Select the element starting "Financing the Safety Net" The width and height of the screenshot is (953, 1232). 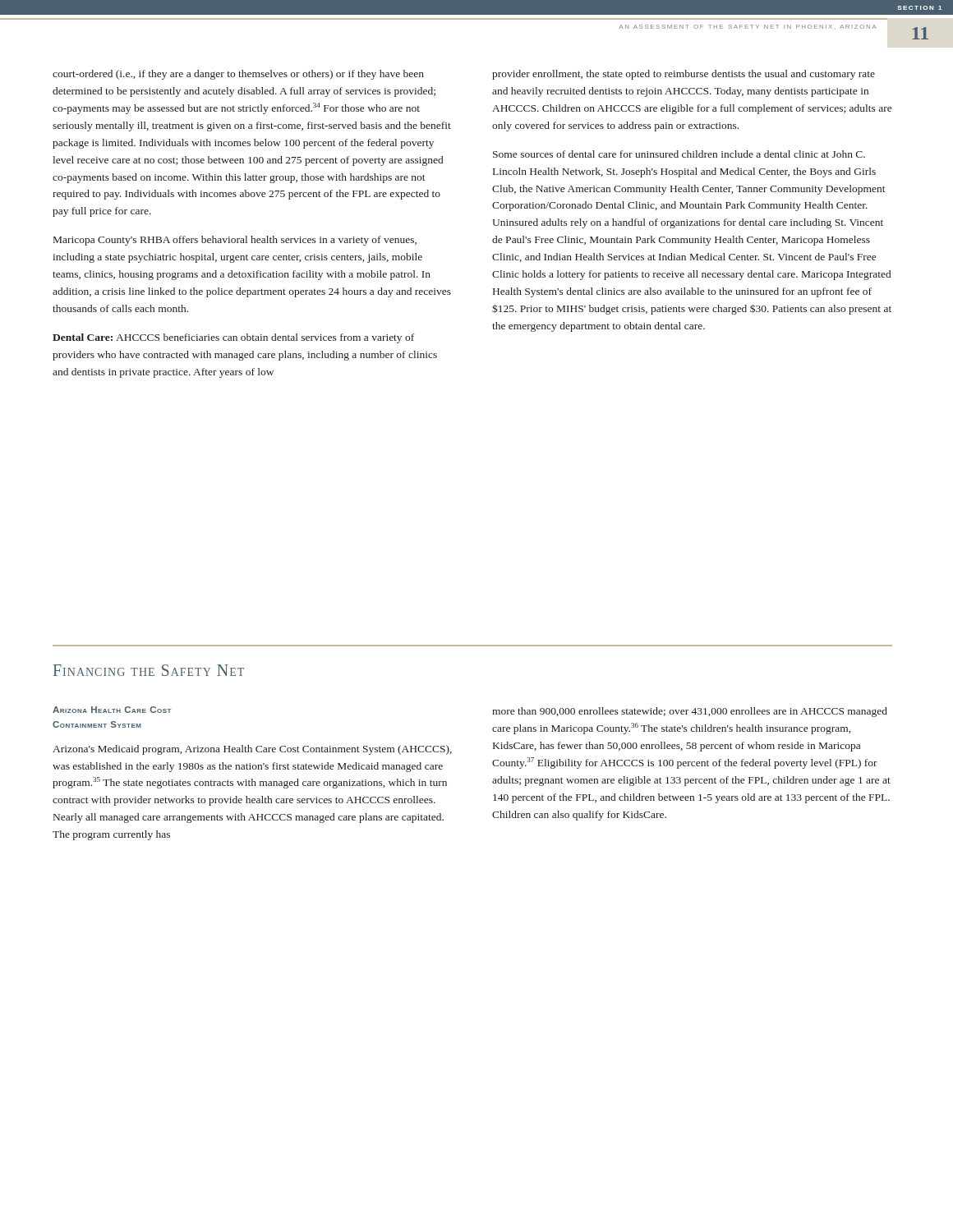pyautogui.click(x=149, y=670)
